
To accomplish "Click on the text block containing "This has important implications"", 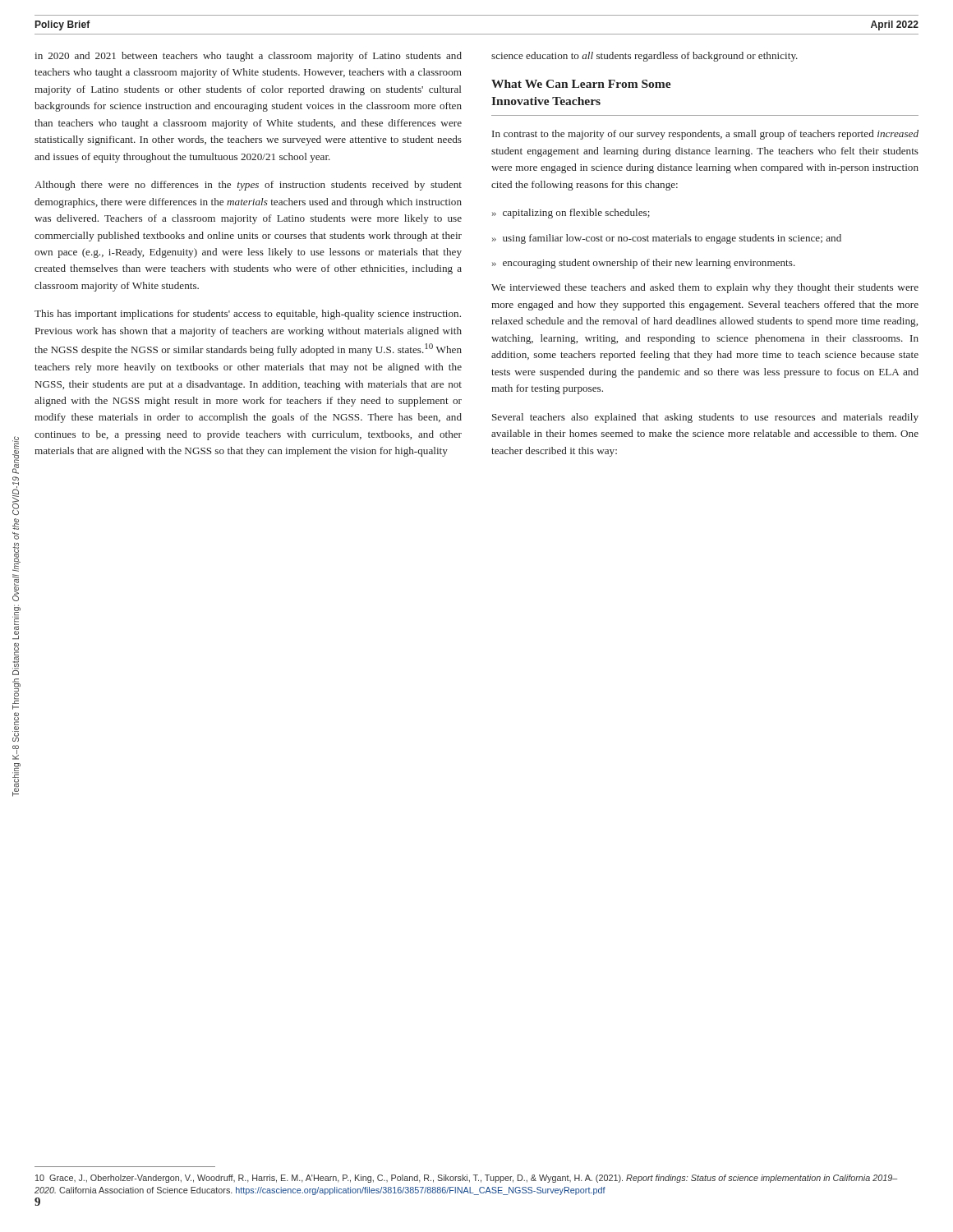I will (248, 382).
